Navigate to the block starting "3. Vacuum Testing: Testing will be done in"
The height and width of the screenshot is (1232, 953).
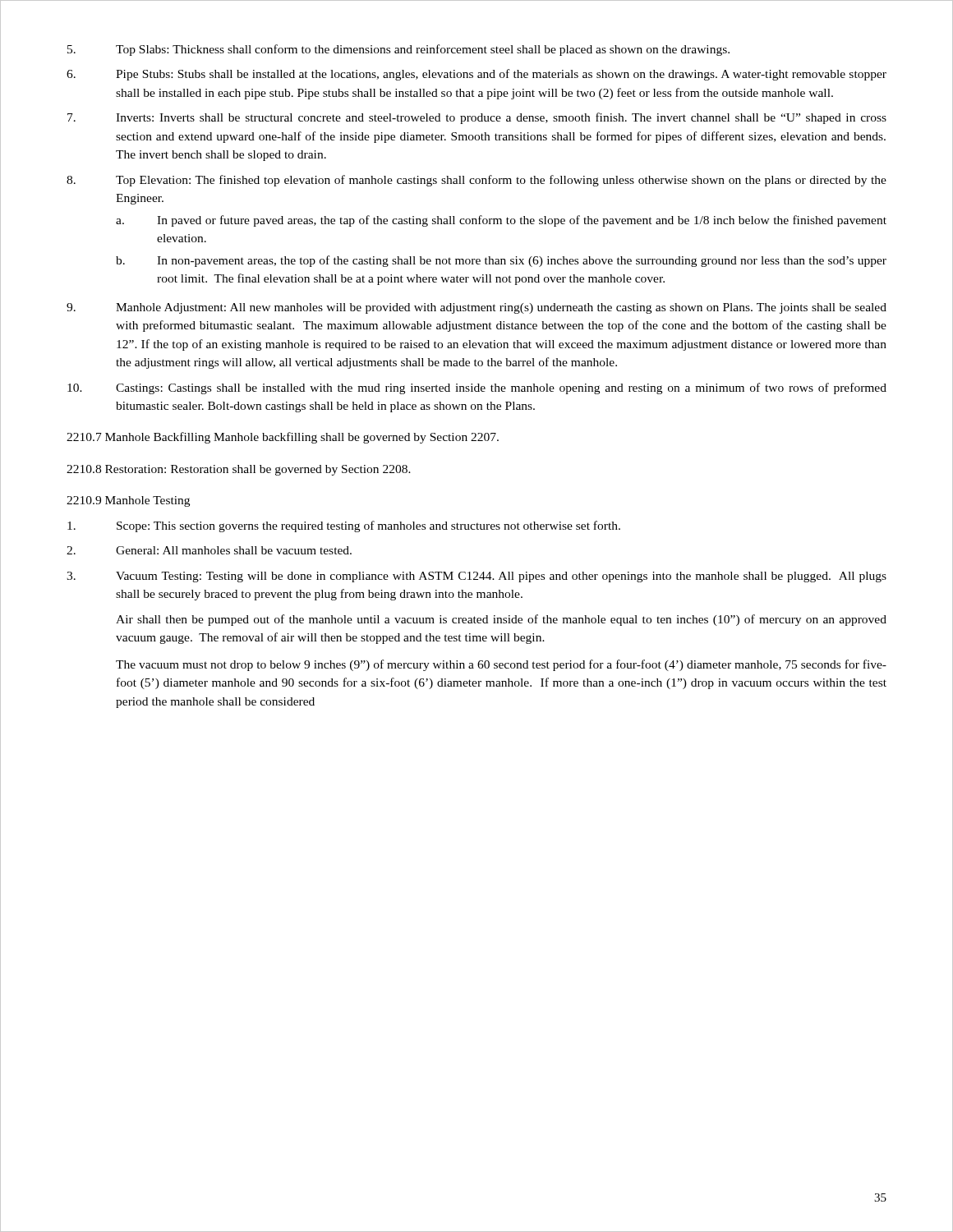(476, 585)
